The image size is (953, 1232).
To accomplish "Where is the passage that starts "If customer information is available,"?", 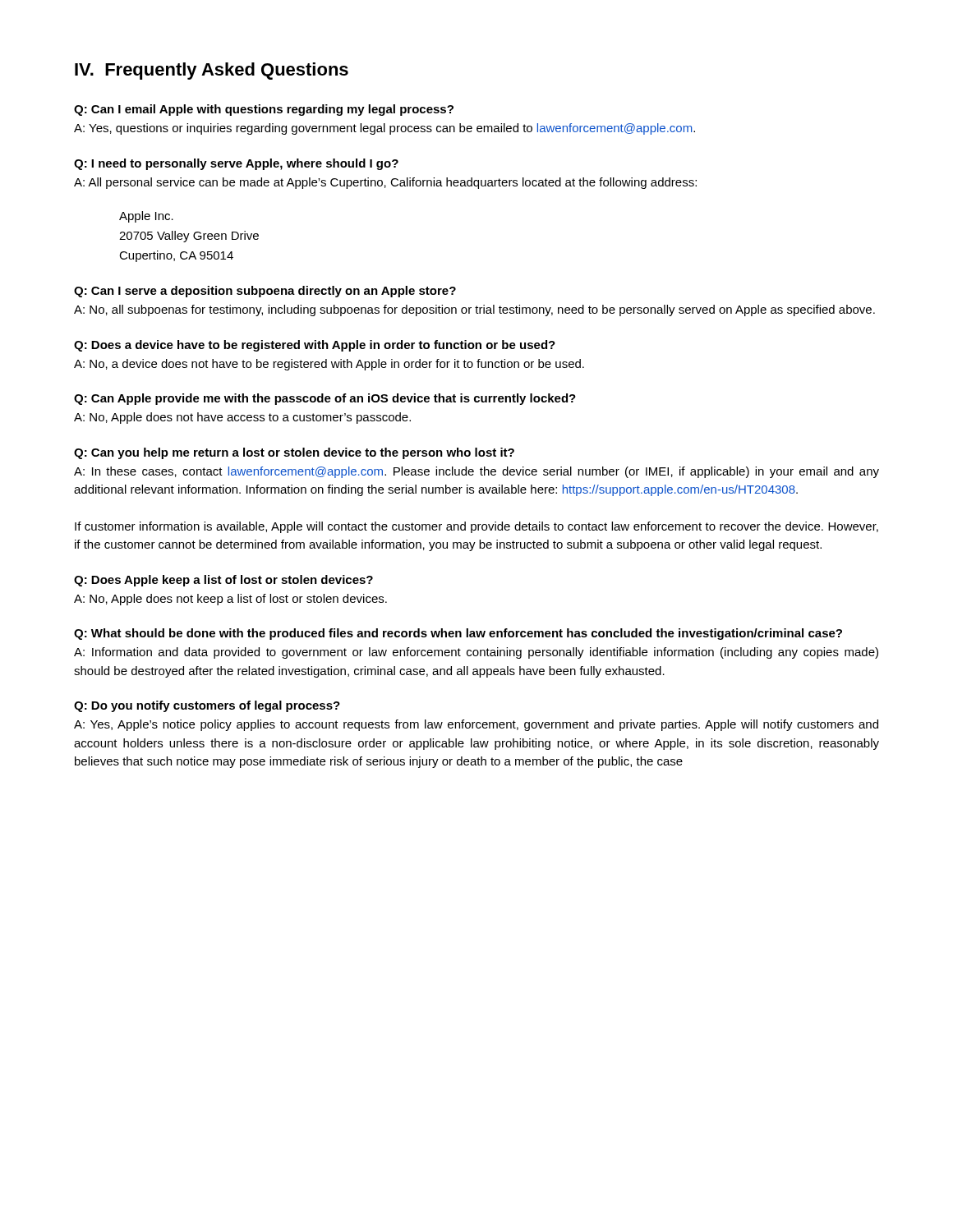I will pos(476,536).
